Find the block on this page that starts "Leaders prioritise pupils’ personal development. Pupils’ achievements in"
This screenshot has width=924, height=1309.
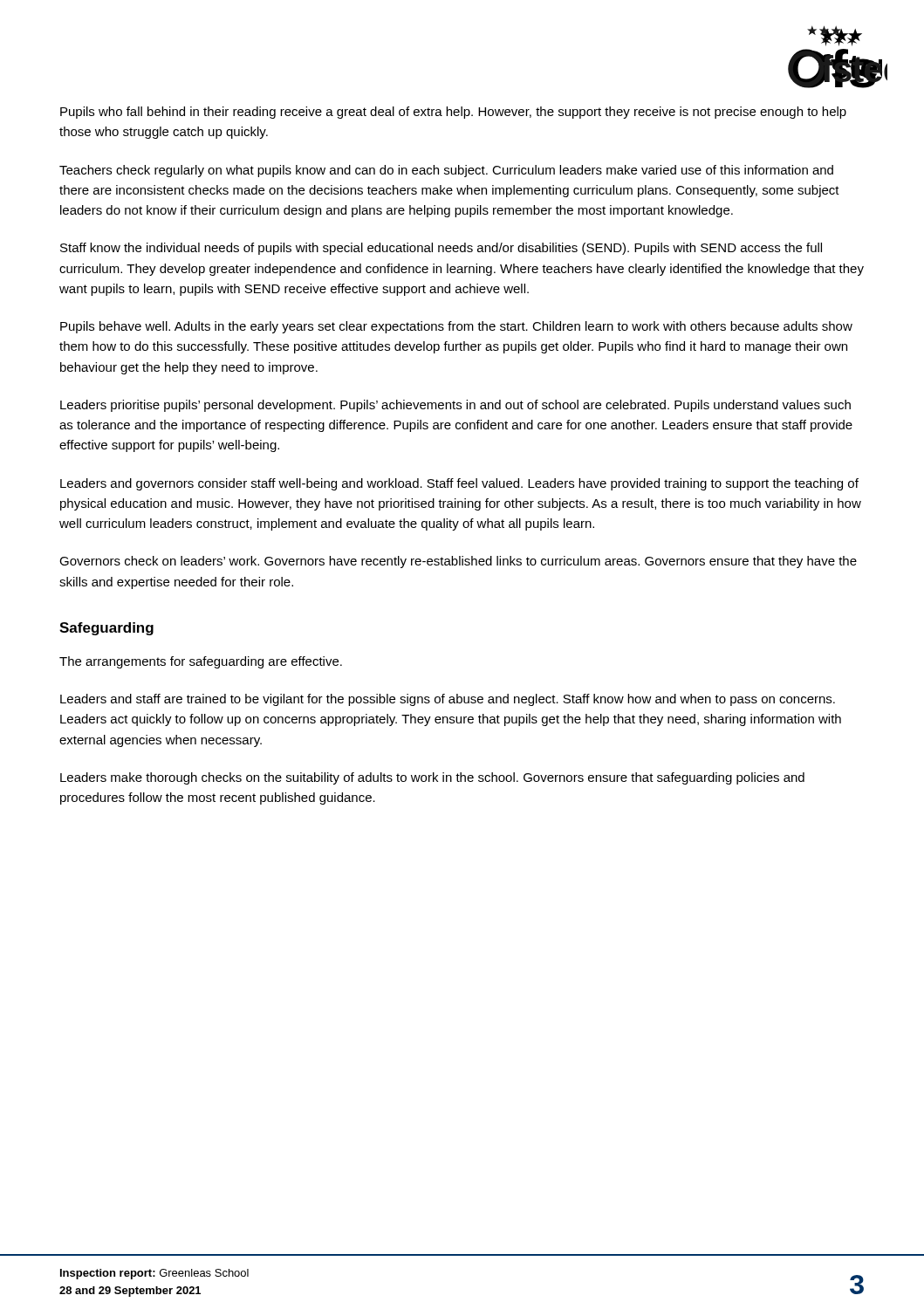click(x=456, y=425)
